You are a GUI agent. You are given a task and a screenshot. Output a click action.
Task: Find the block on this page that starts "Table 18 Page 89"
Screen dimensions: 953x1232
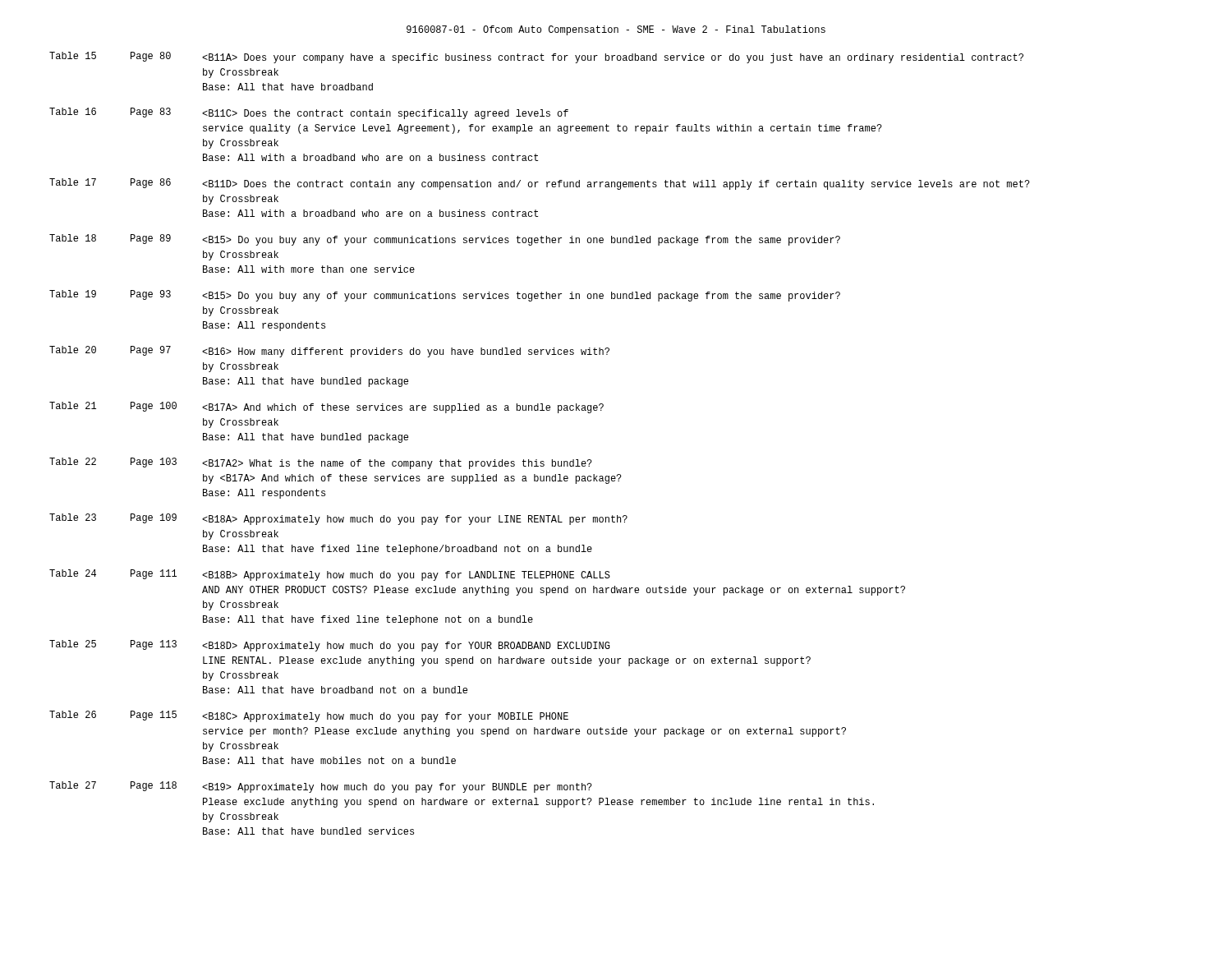(x=445, y=240)
